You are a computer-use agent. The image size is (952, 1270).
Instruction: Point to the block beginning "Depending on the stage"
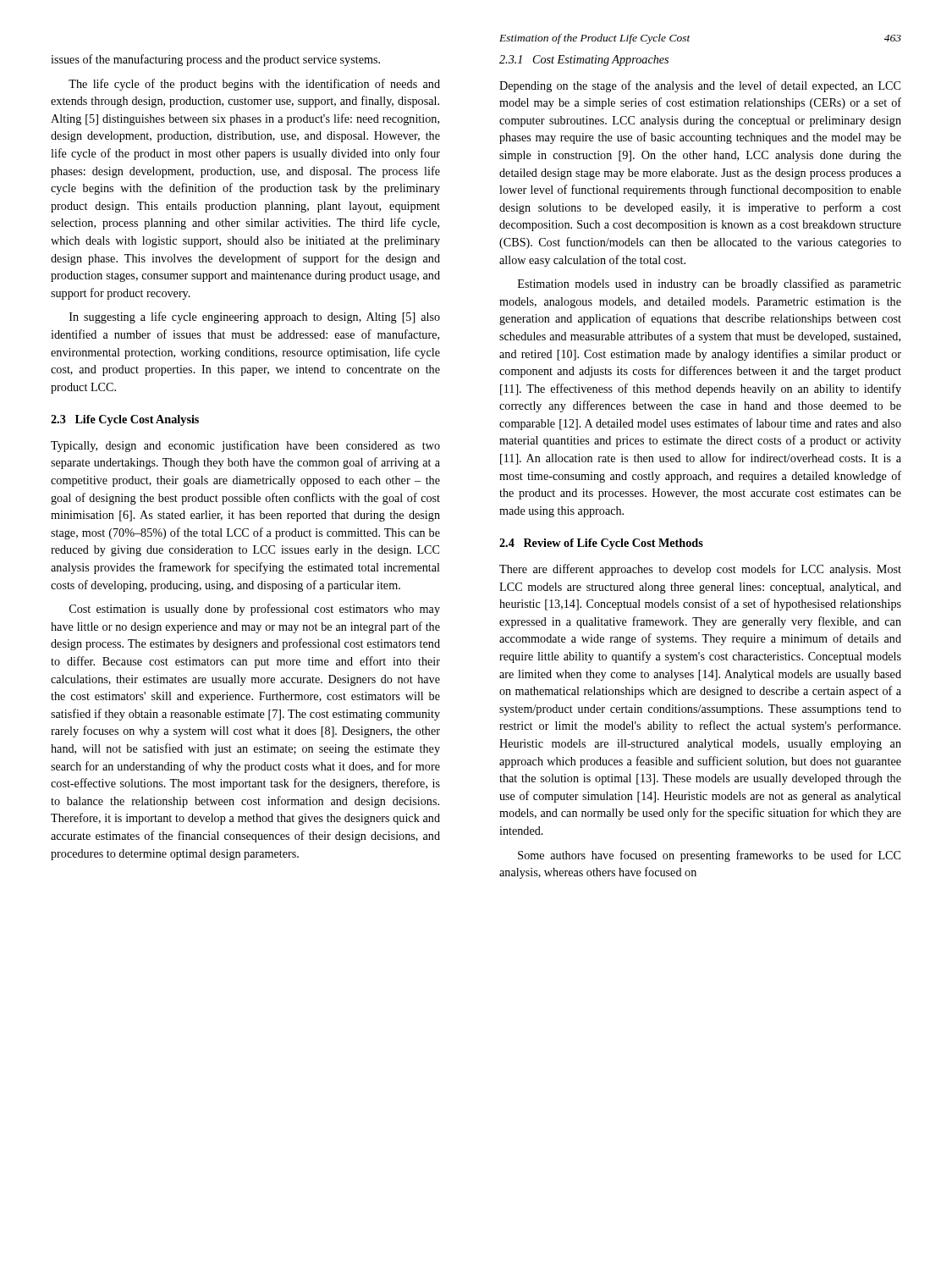point(700,173)
